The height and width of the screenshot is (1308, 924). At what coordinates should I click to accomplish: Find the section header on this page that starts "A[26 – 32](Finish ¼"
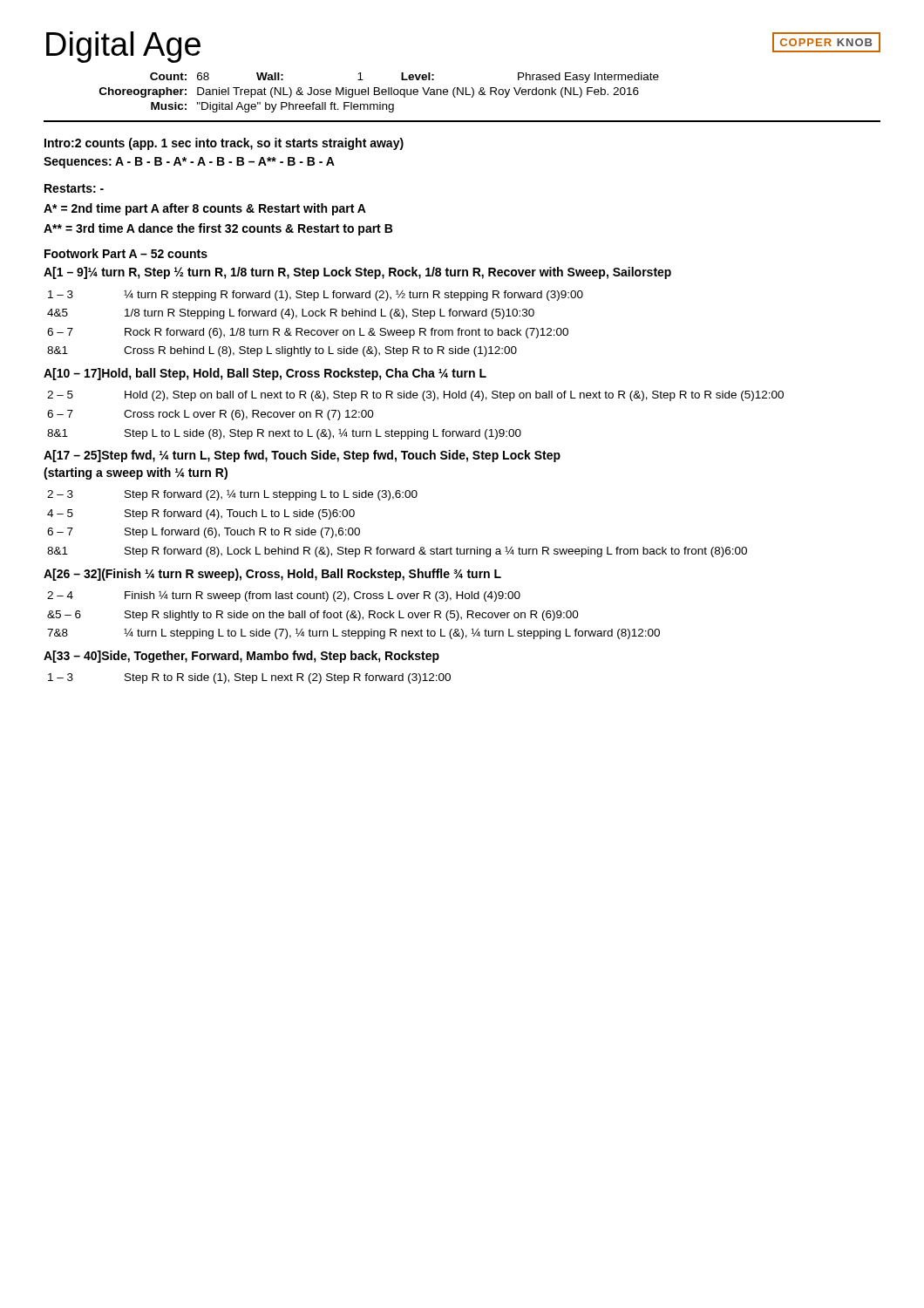coord(272,573)
